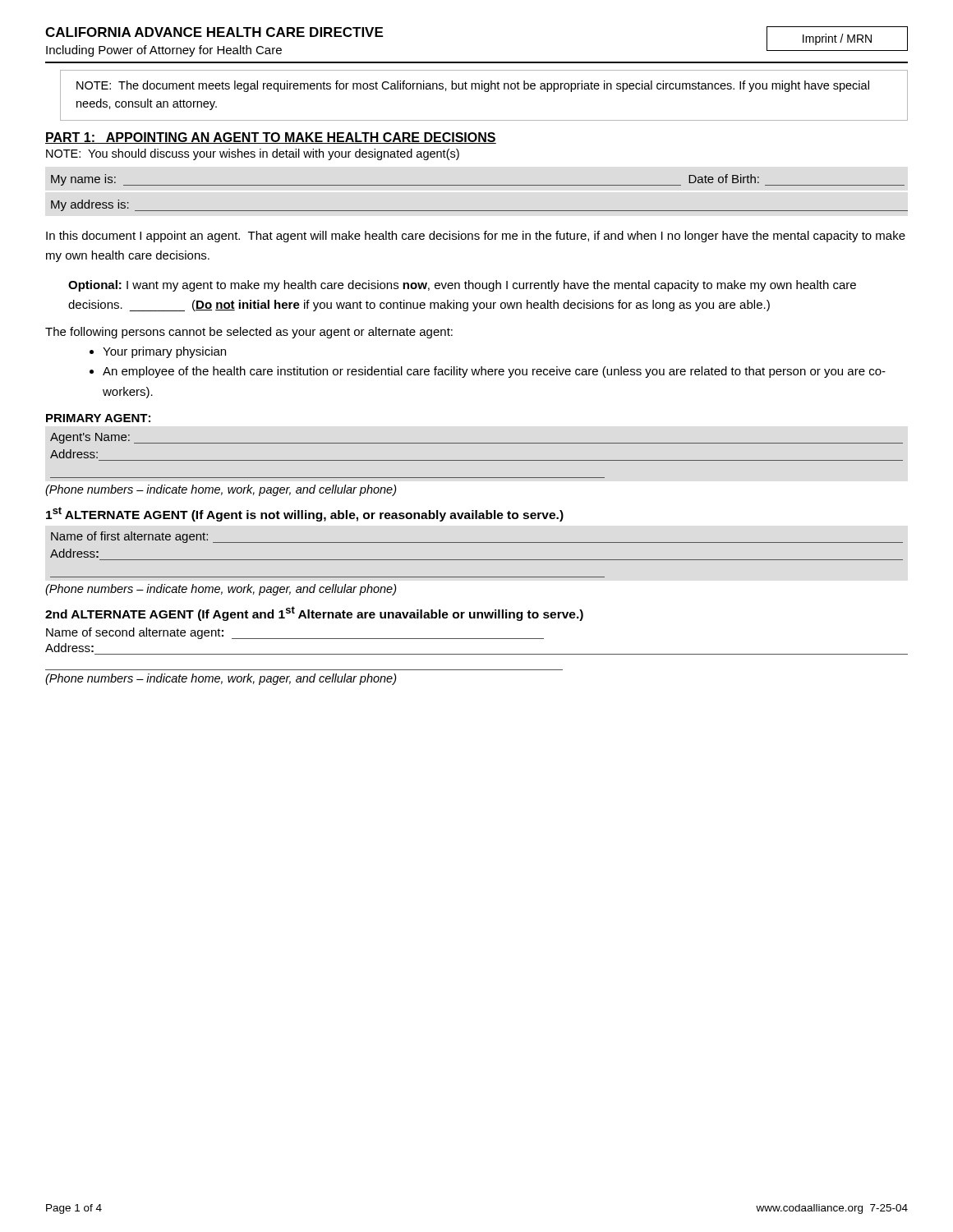Screen dimensions: 1232x953
Task: Find "Name of second alternate agent:" on this page
Action: coord(294,632)
